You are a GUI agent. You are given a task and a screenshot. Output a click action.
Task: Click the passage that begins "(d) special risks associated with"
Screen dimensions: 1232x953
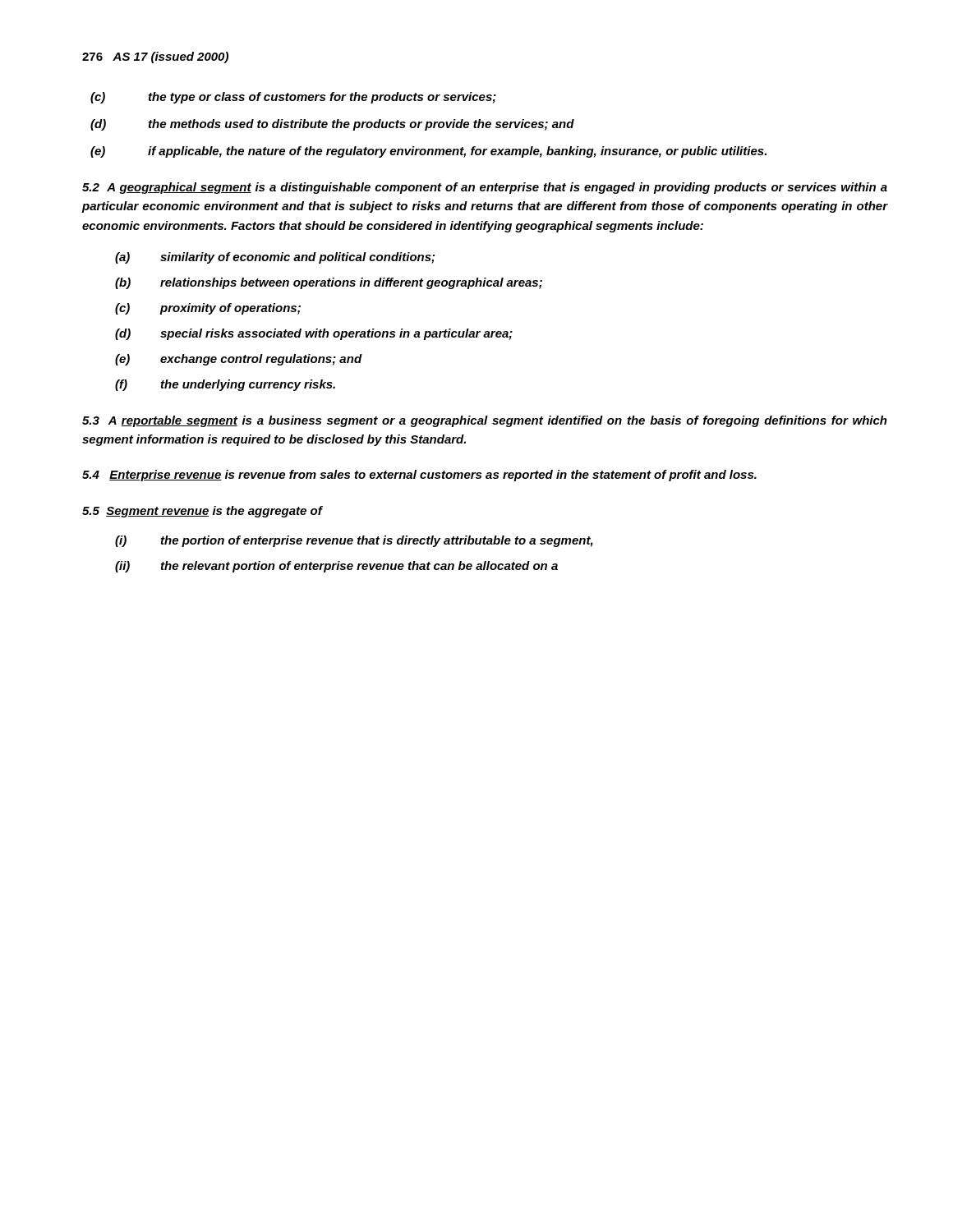tap(501, 333)
